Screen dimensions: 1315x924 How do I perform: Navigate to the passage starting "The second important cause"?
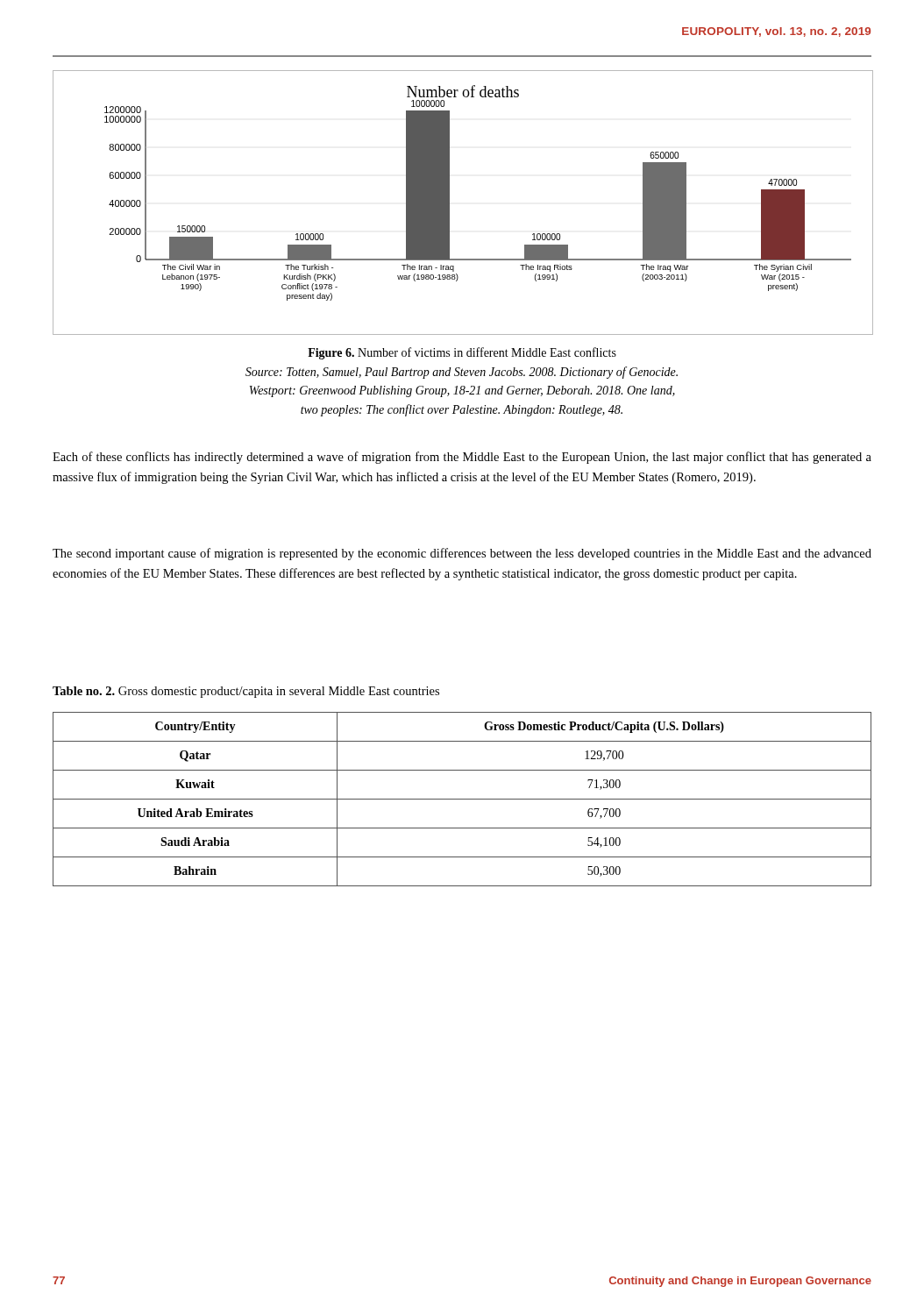point(462,563)
